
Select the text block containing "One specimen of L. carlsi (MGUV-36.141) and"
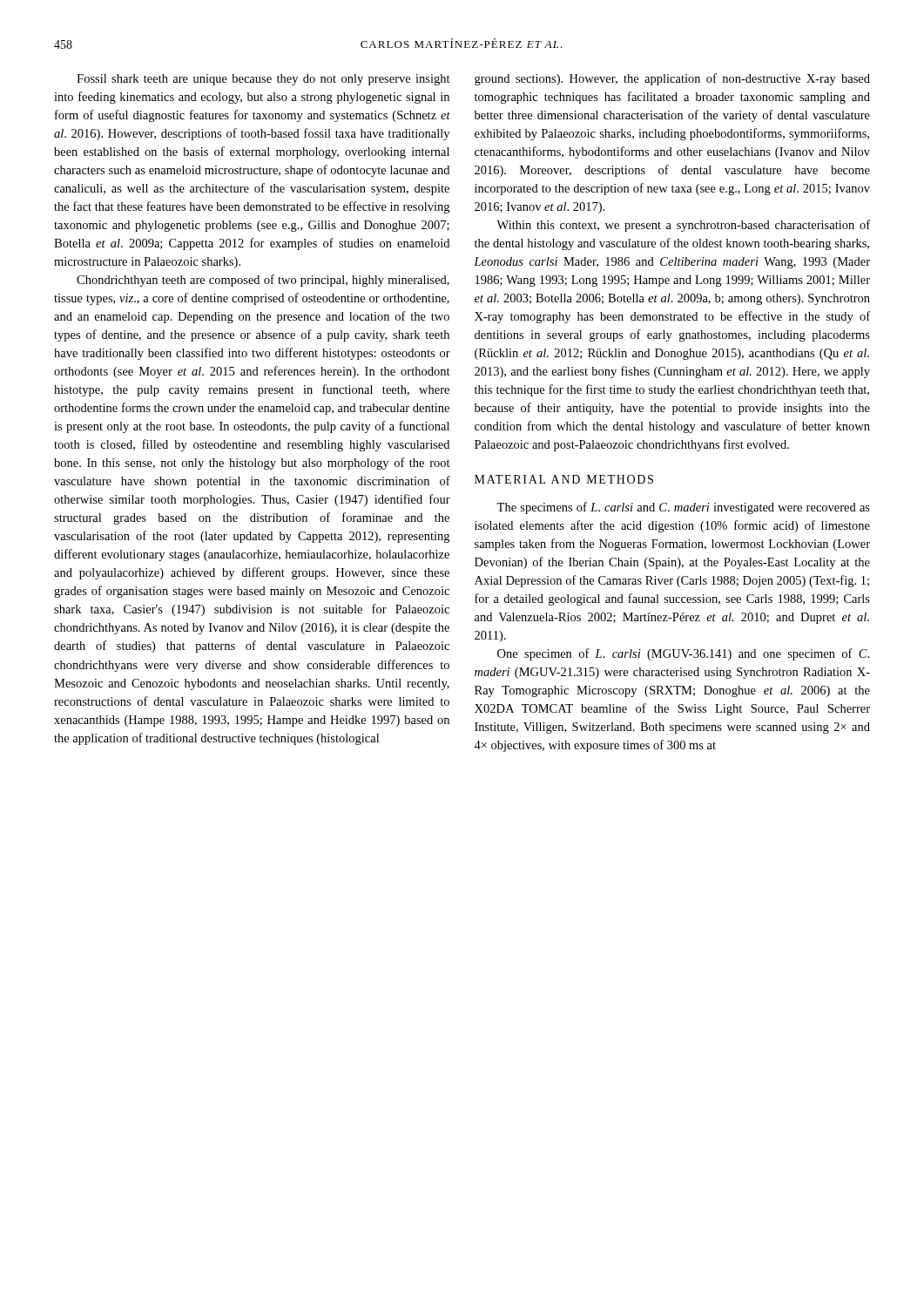point(672,700)
